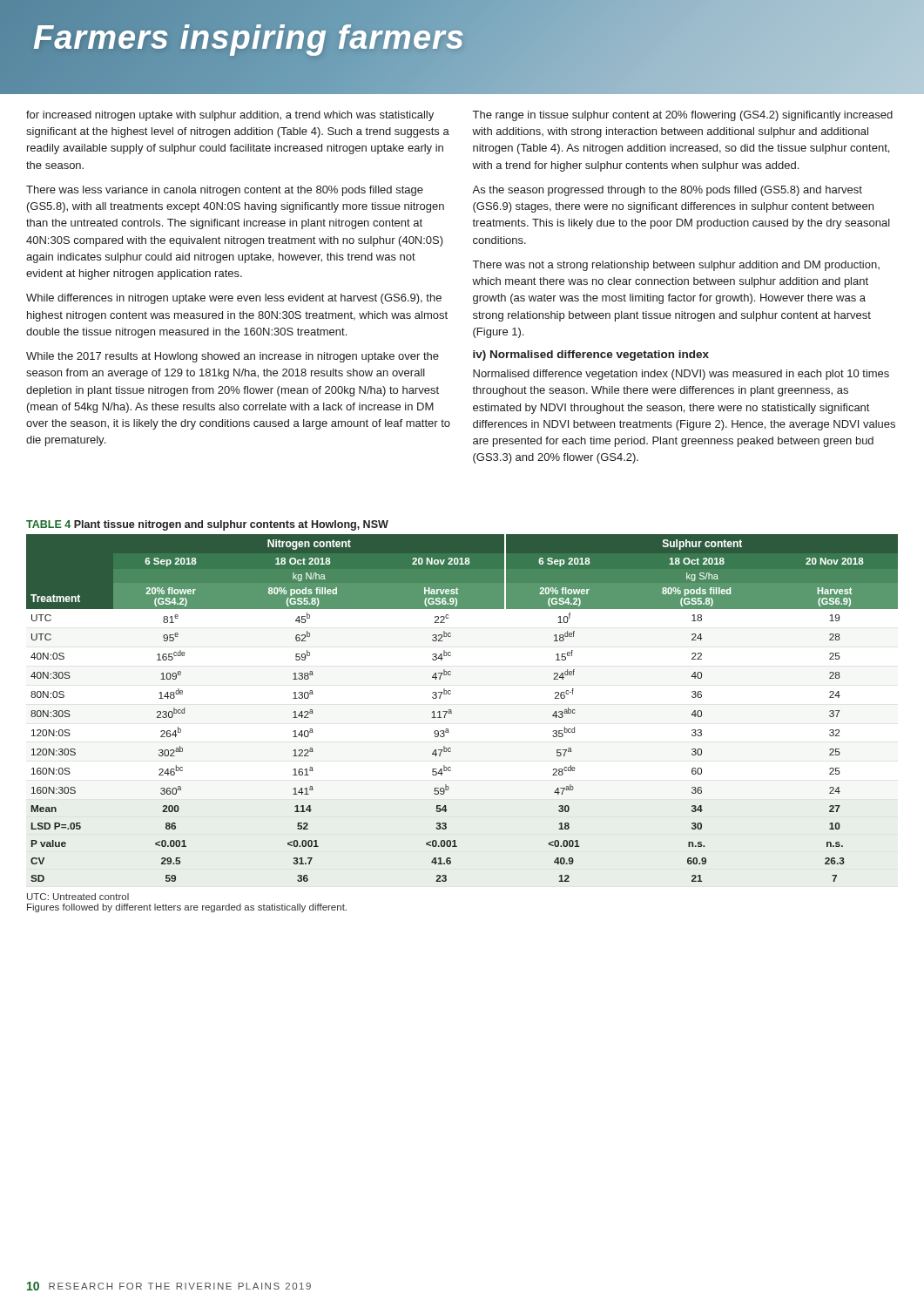Viewport: 924px width, 1307px height.
Task: Point to the element starting "Normalised difference vegetation index (NDVI) was"
Action: [684, 415]
